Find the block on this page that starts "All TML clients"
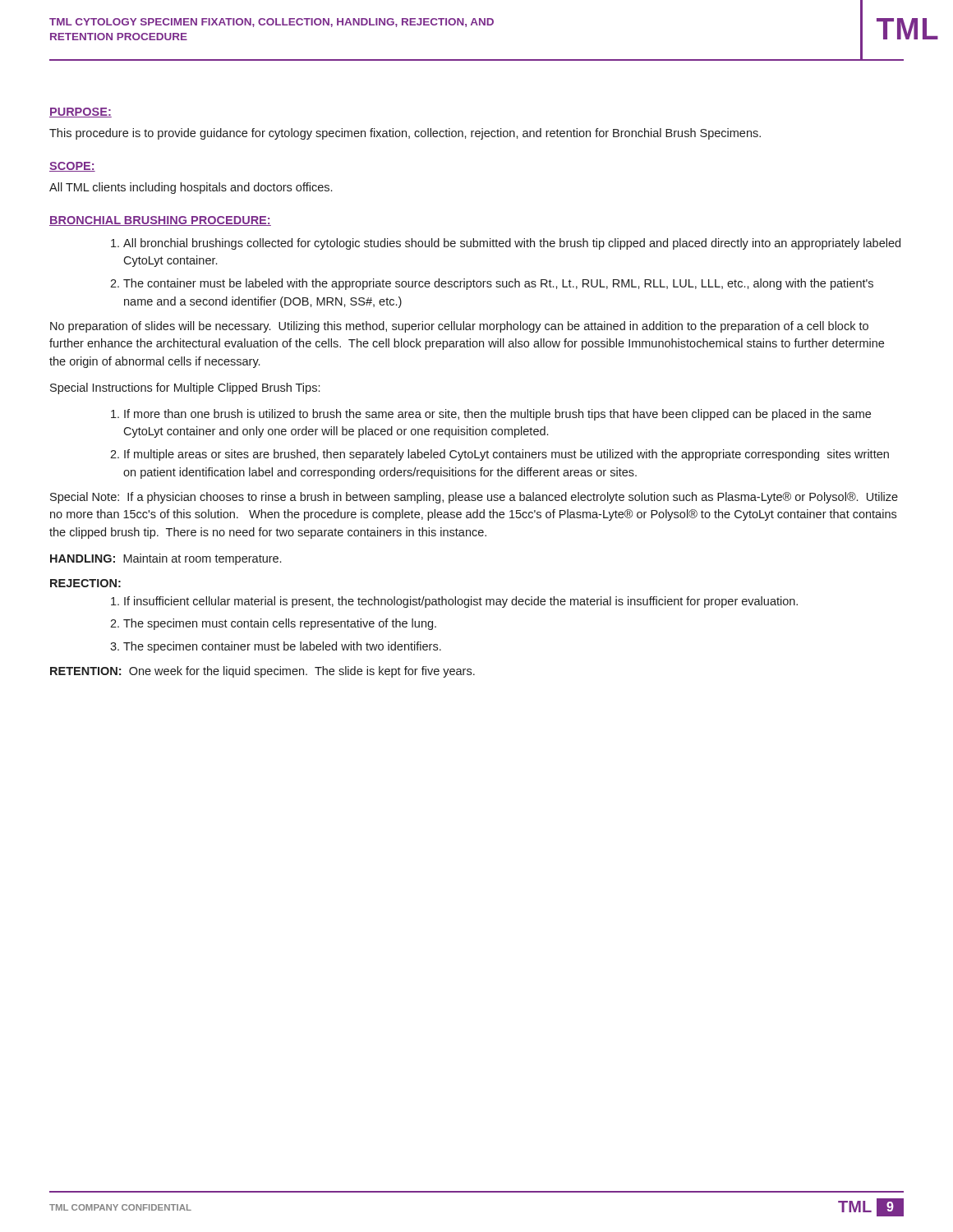The width and height of the screenshot is (953, 1232). click(191, 187)
